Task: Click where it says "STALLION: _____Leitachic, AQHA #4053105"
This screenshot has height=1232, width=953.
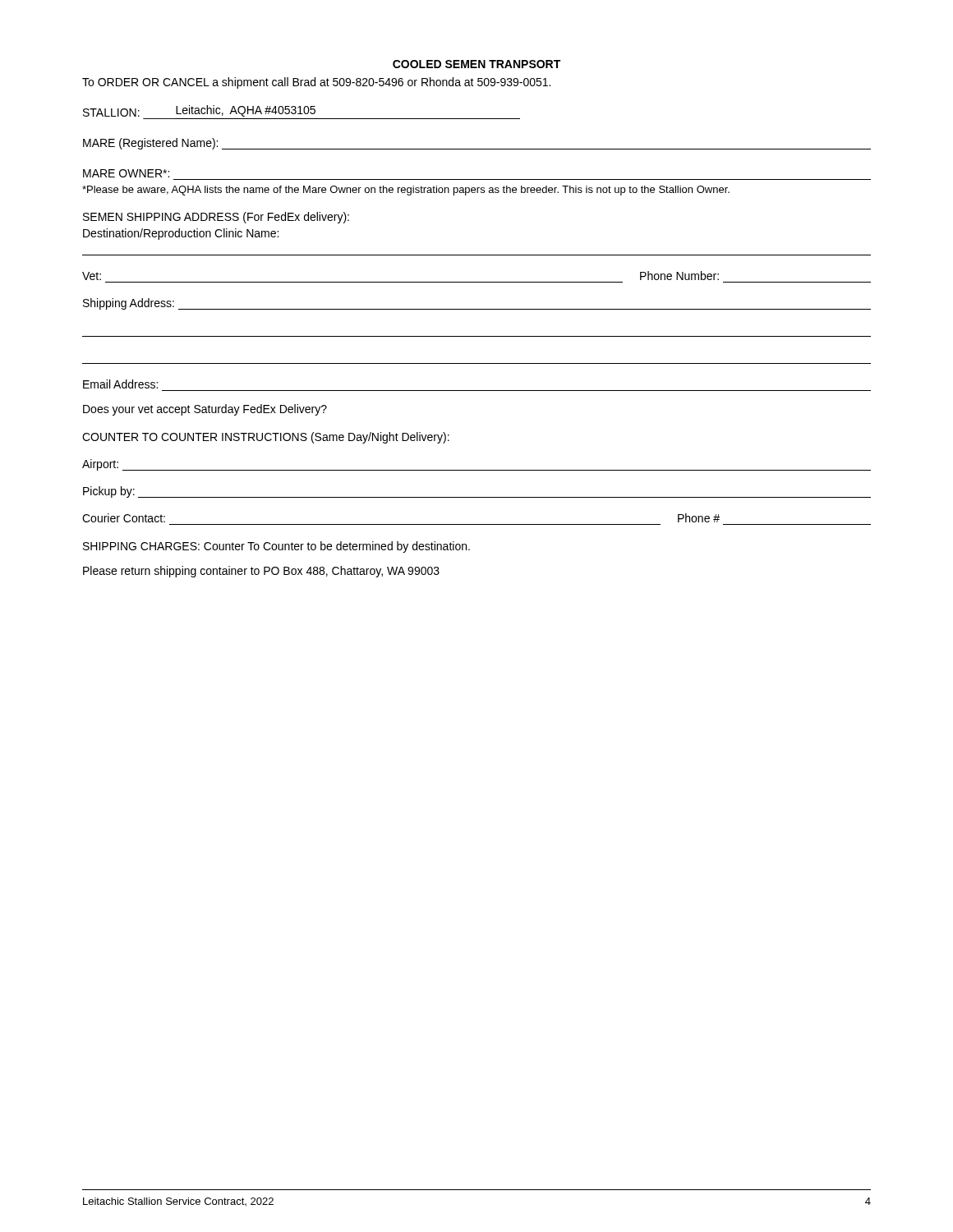Action: click(301, 111)
